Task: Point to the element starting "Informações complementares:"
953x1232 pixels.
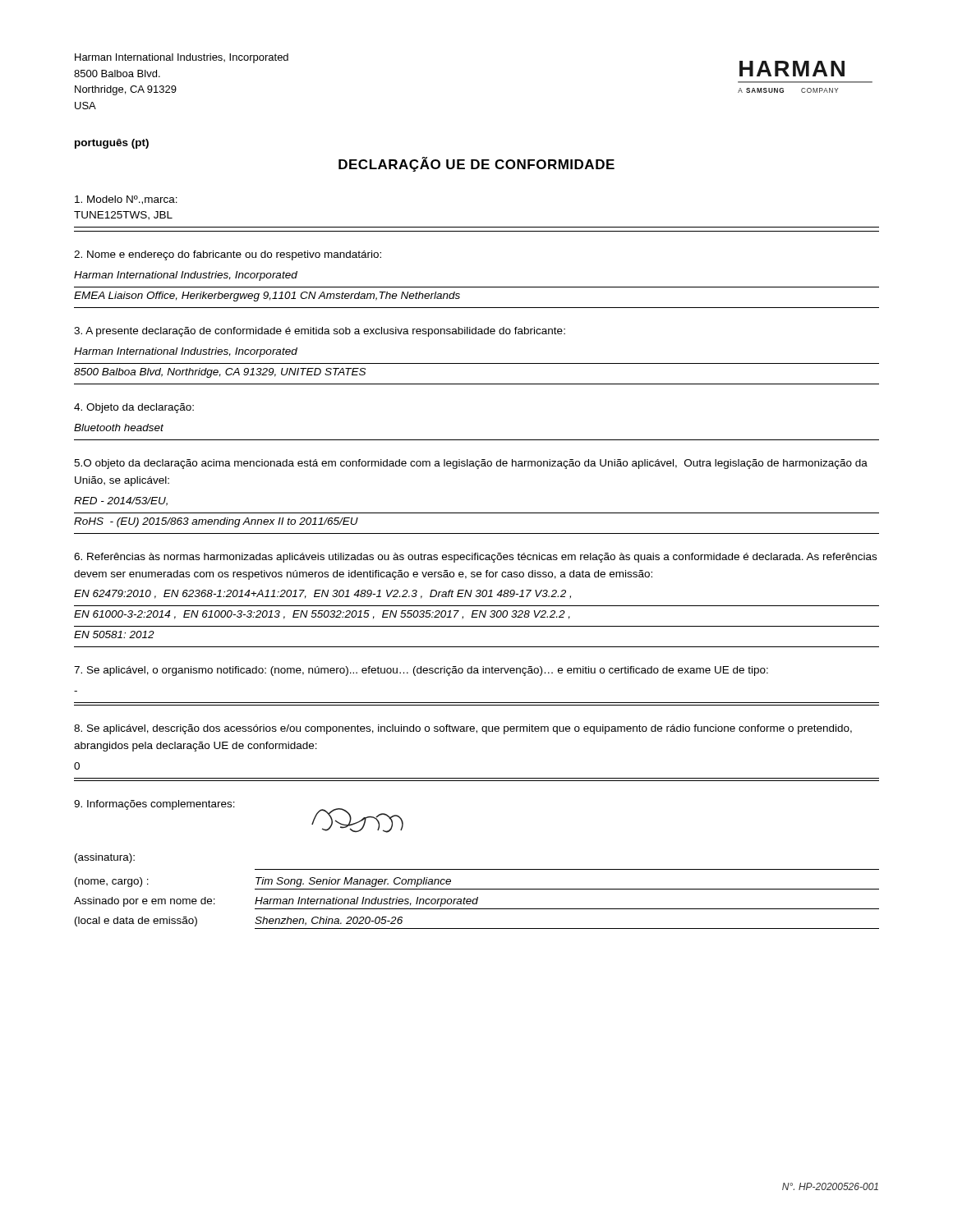Action: pos(155,804)
